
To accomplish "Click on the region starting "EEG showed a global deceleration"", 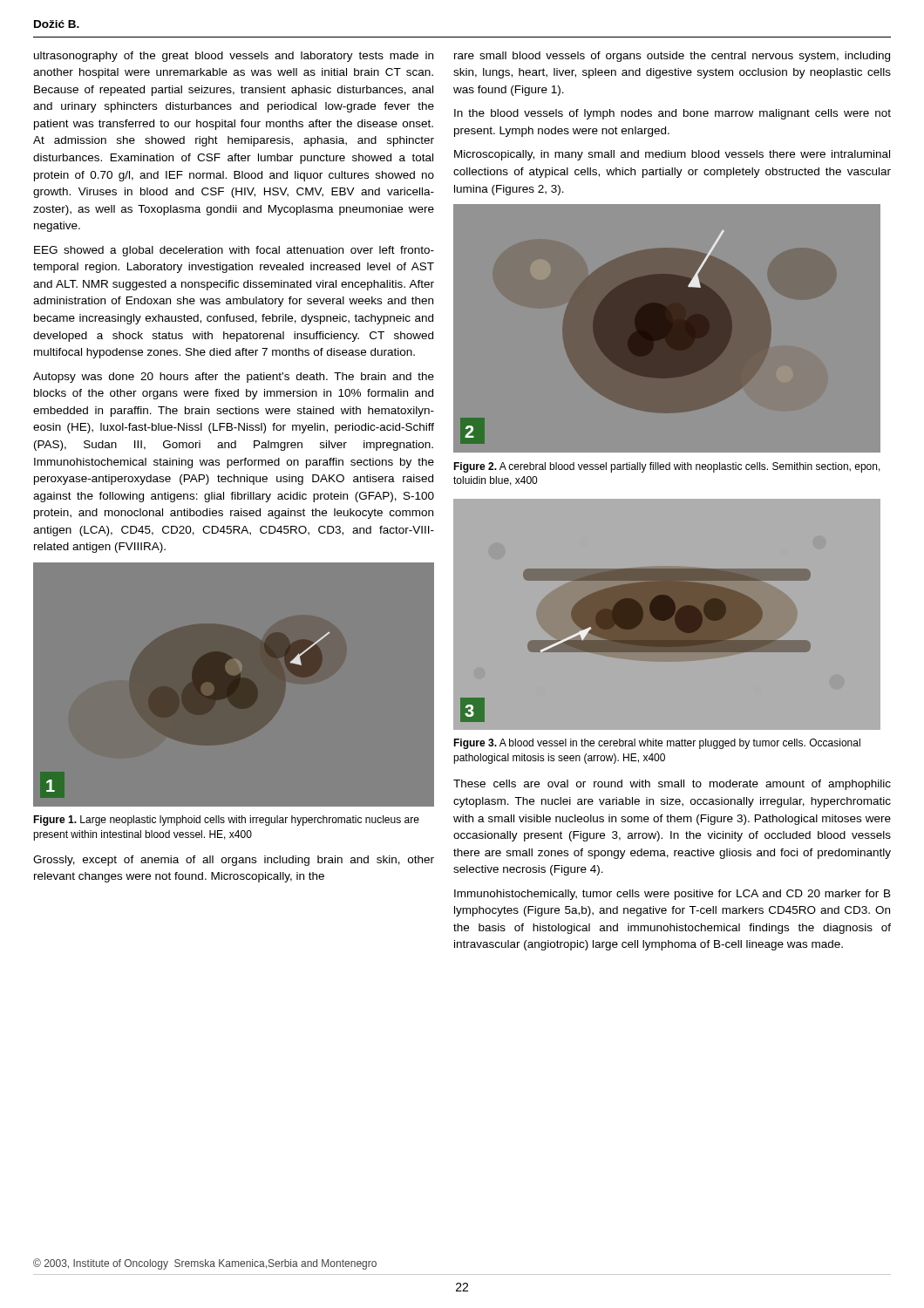I will (234, 301).
